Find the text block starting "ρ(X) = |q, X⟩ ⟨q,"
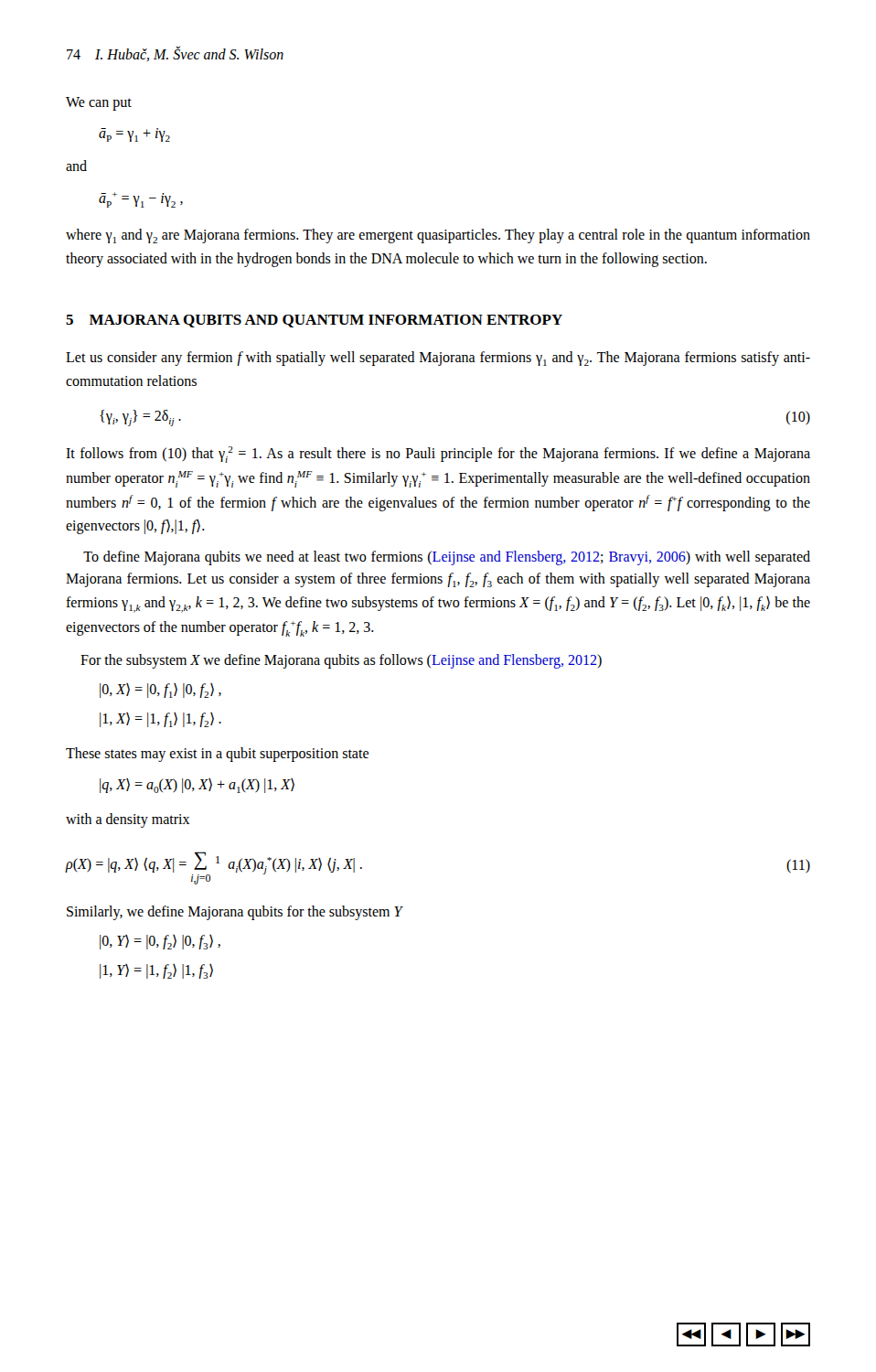The height and width of the screenshot is (1372, 876). tap(201, 868)
